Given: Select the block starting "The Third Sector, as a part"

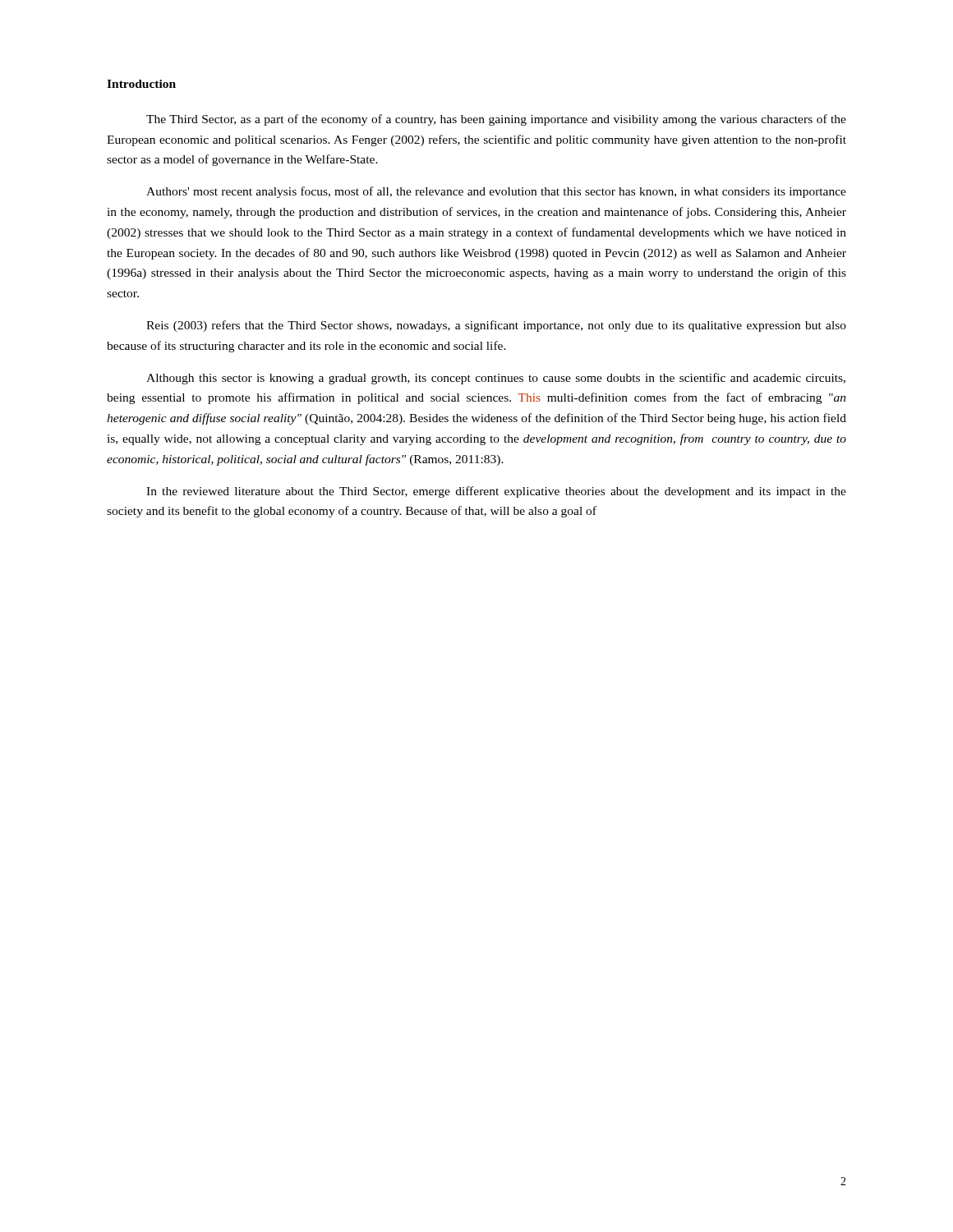Looking at the screenshot, I should pyautogui.click(x=476, y=139).
